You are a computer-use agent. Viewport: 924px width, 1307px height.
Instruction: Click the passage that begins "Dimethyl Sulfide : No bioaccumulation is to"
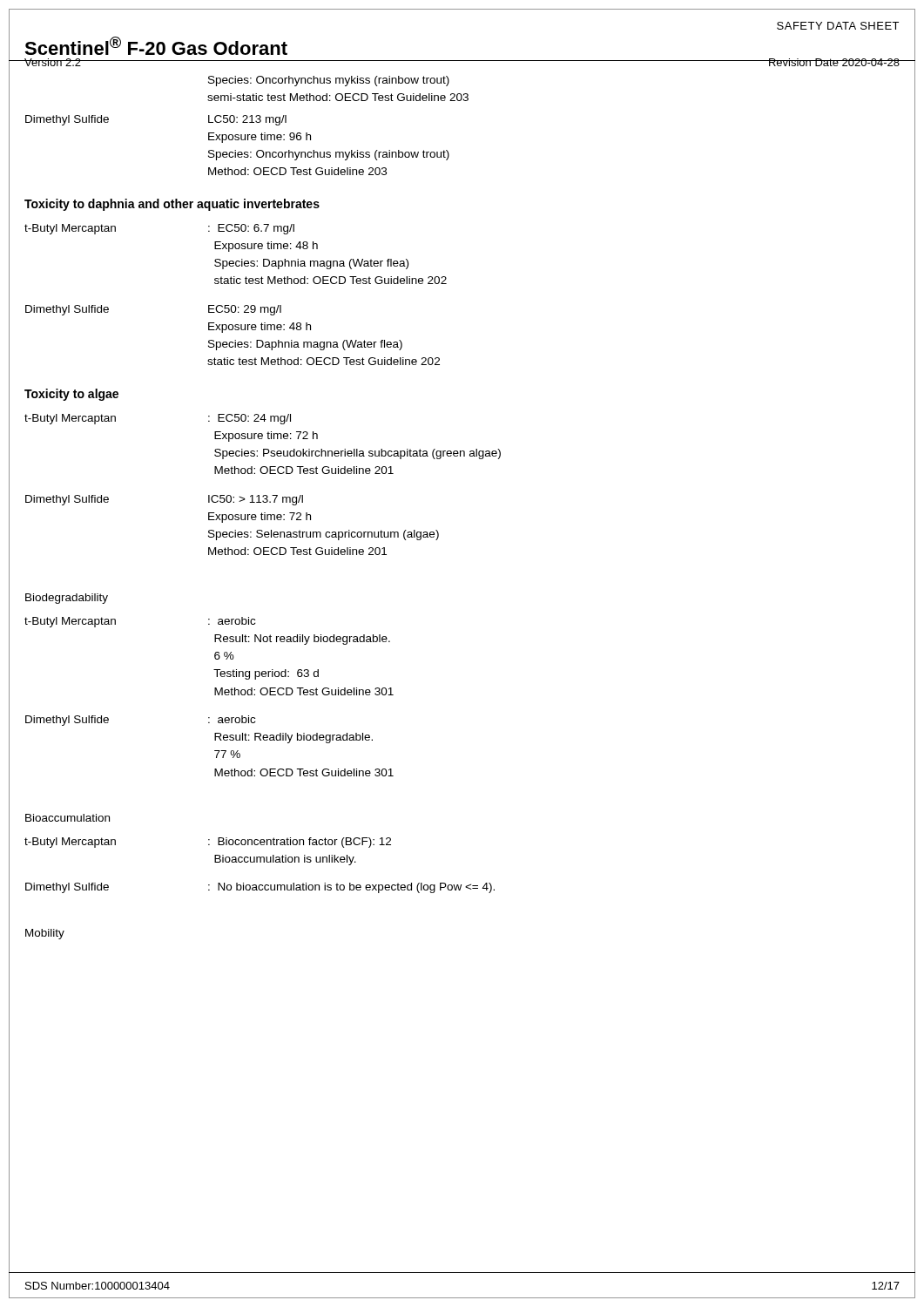point(462,887)
